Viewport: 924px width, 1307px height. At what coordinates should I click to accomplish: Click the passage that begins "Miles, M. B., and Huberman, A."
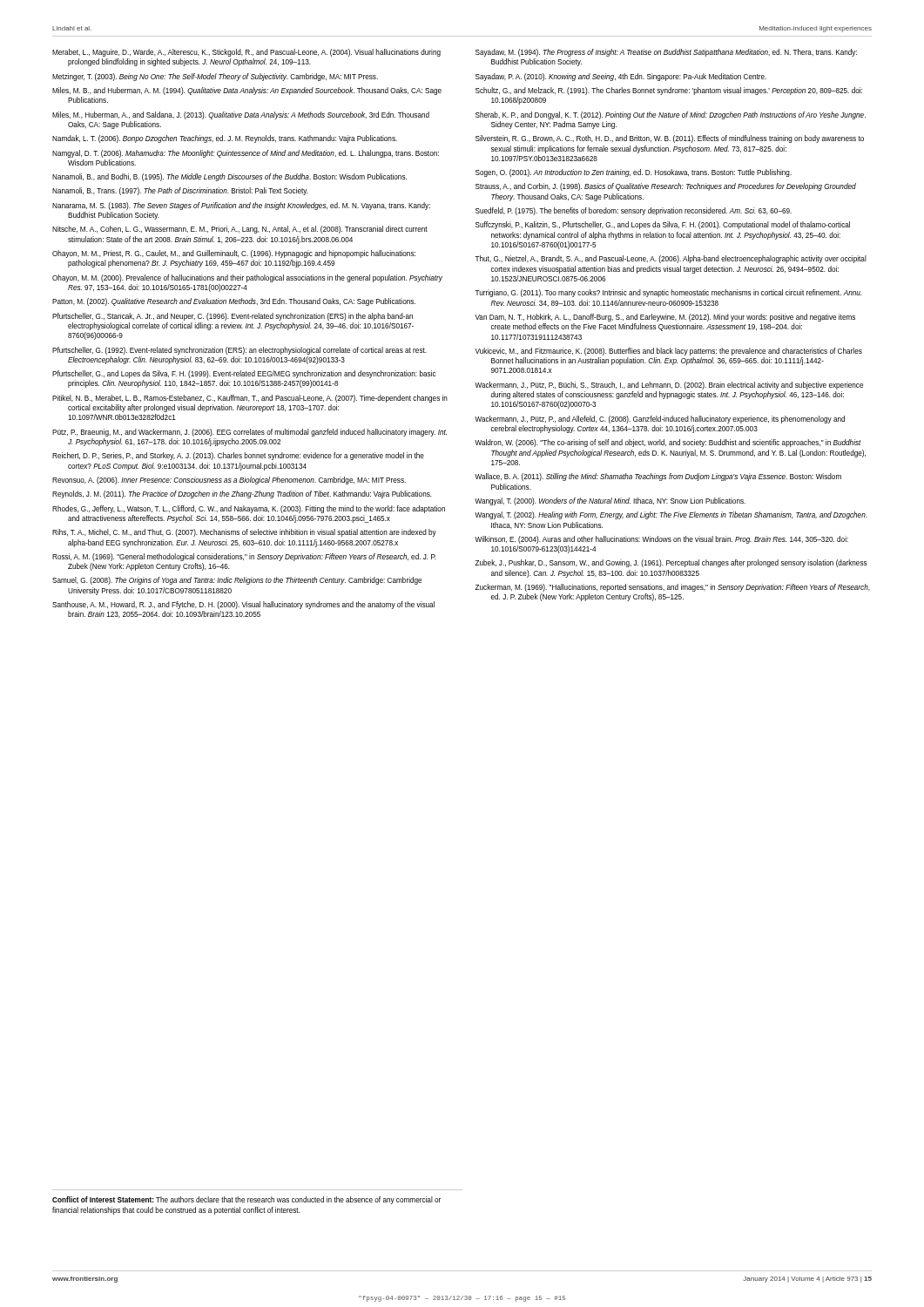[x=247, y=96]
